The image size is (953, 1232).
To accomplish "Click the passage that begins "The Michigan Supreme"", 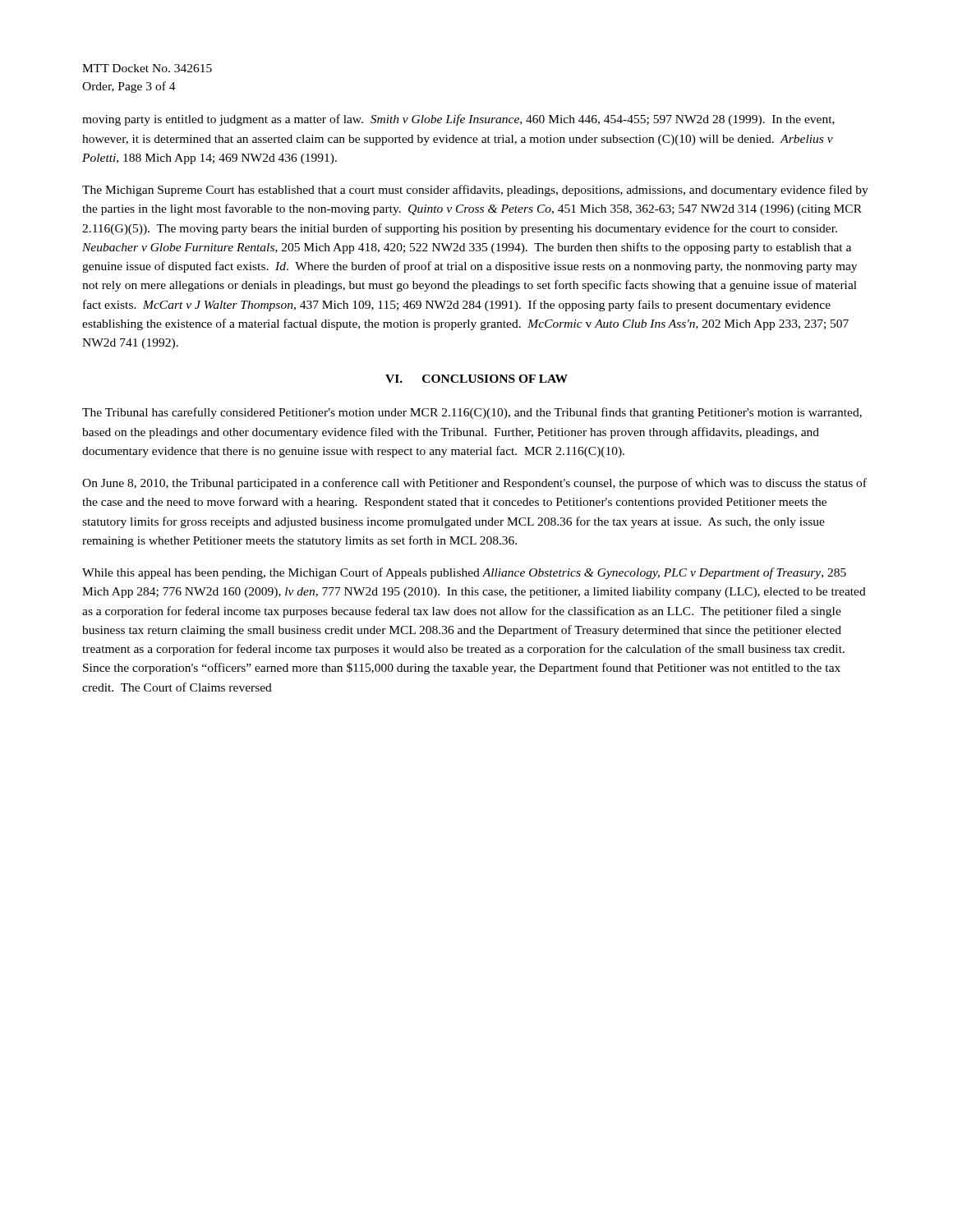I will coord(475,266).
